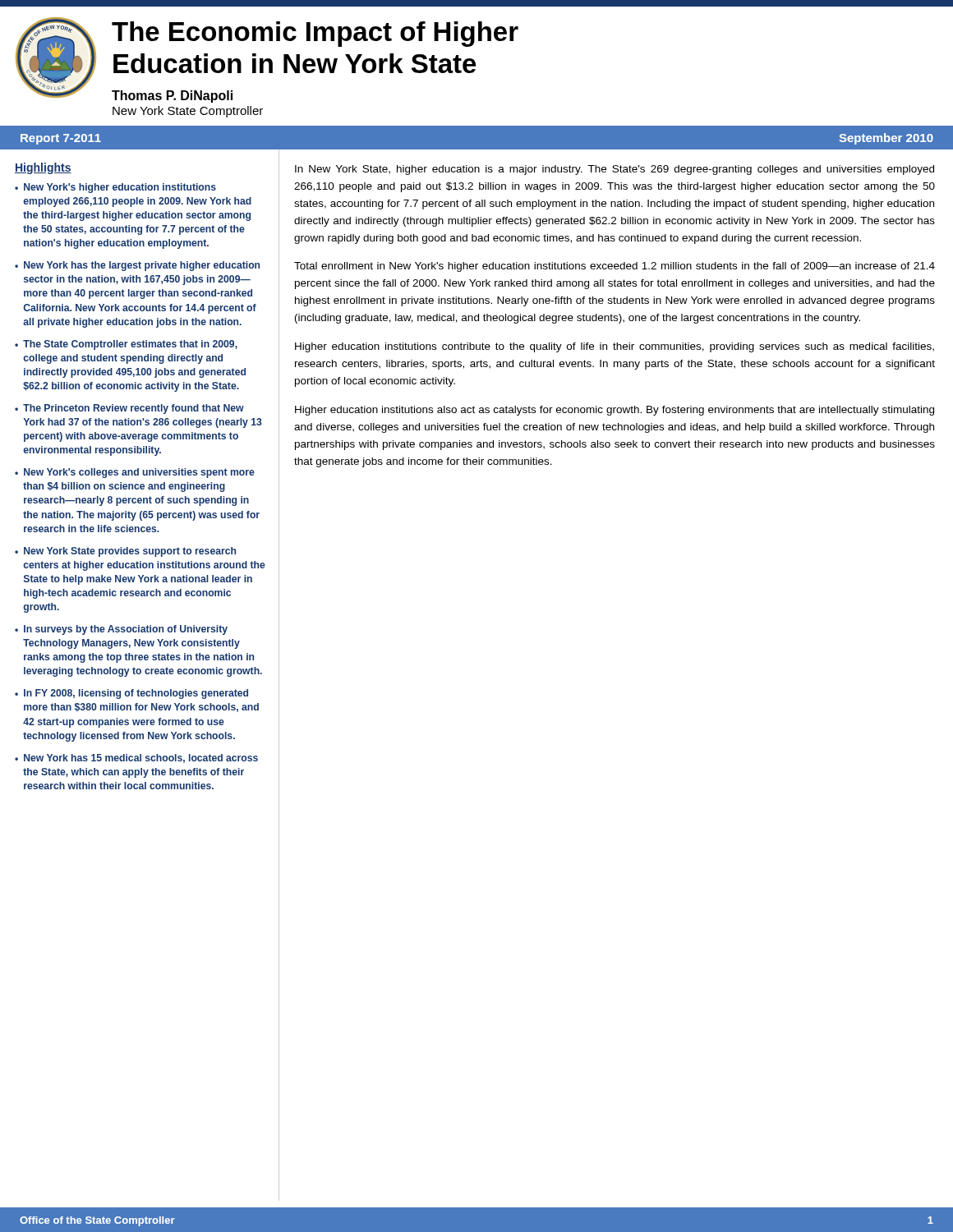Screen dimensions: 1232x953
Task: Locate the block of text that opens with "Higher education institutions also"
Action: point(614,436)
